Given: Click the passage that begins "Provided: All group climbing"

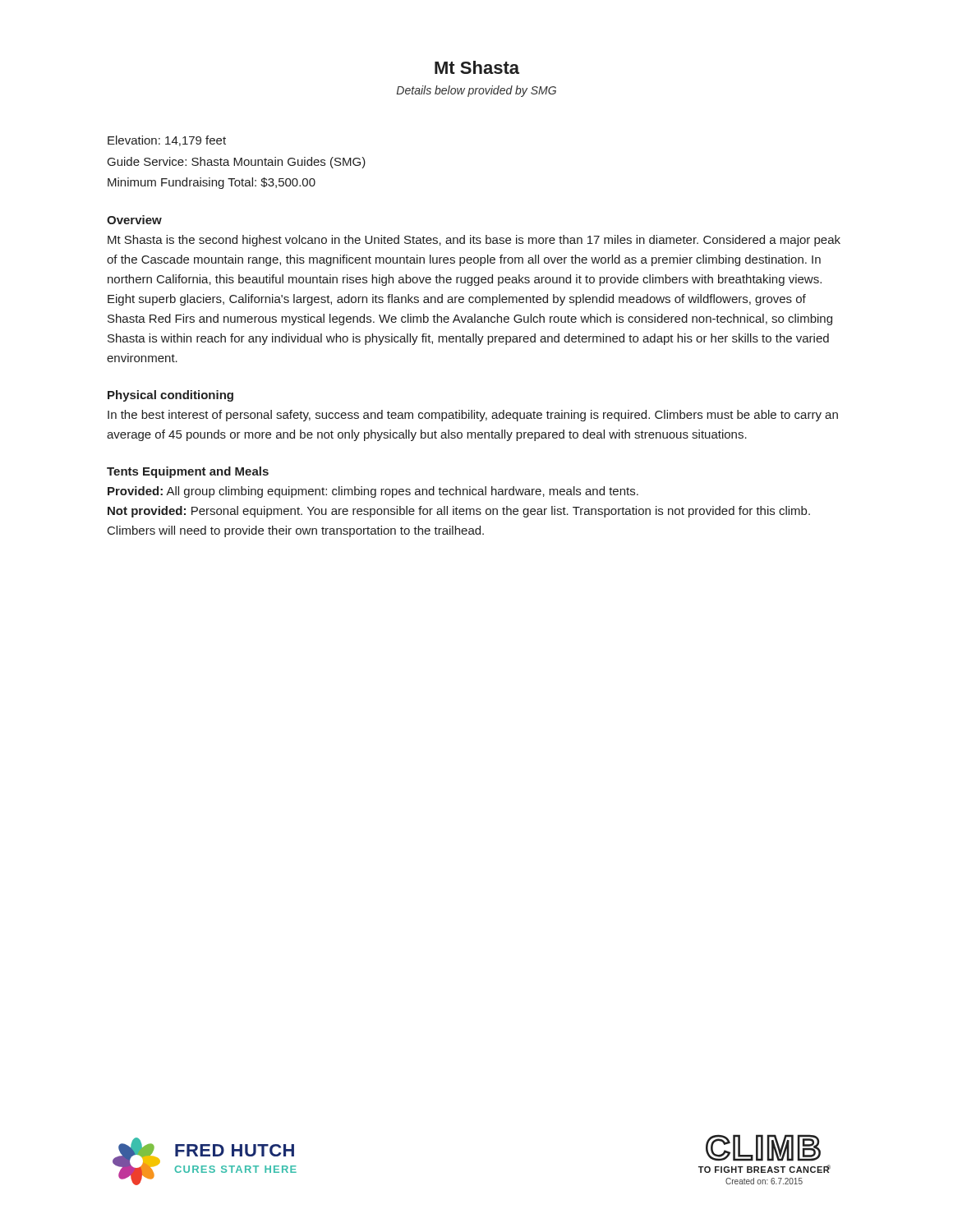Looking at the screenshot, I should pos(459,510).
